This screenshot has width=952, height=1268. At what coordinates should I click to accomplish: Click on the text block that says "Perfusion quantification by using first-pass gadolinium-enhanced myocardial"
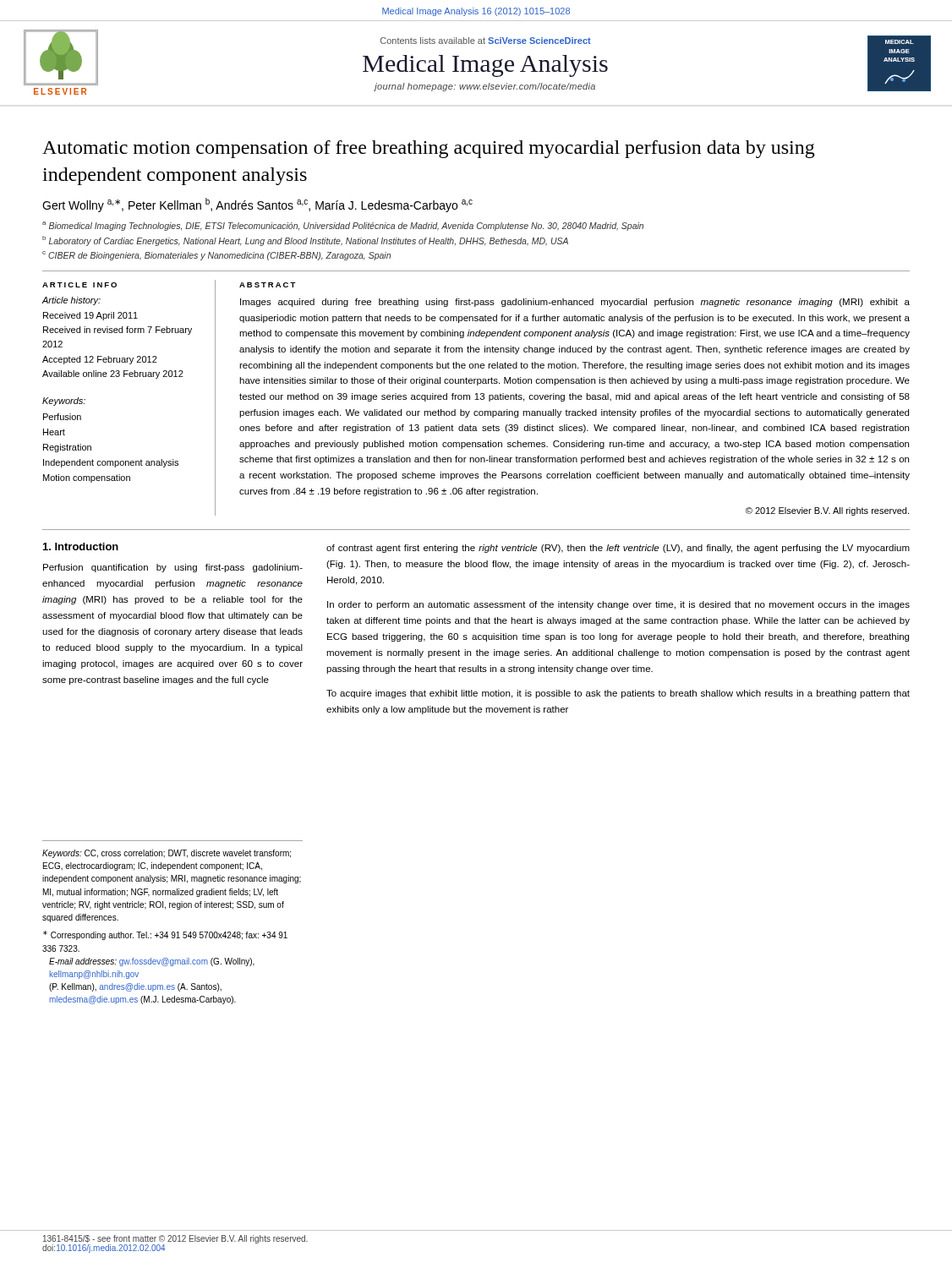coord(172,624)
